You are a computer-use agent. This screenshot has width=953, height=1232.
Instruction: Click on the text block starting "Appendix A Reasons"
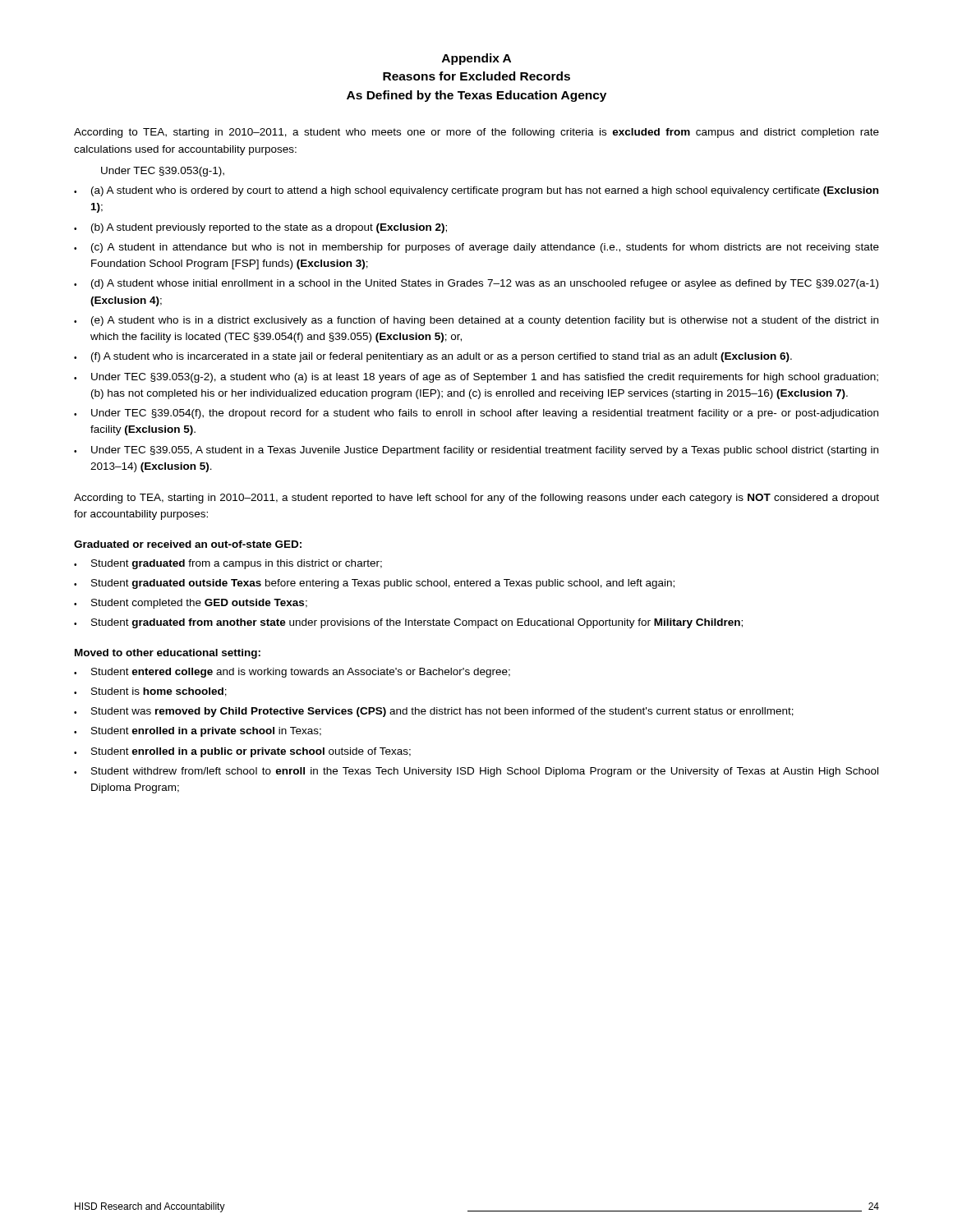point(476,77)
